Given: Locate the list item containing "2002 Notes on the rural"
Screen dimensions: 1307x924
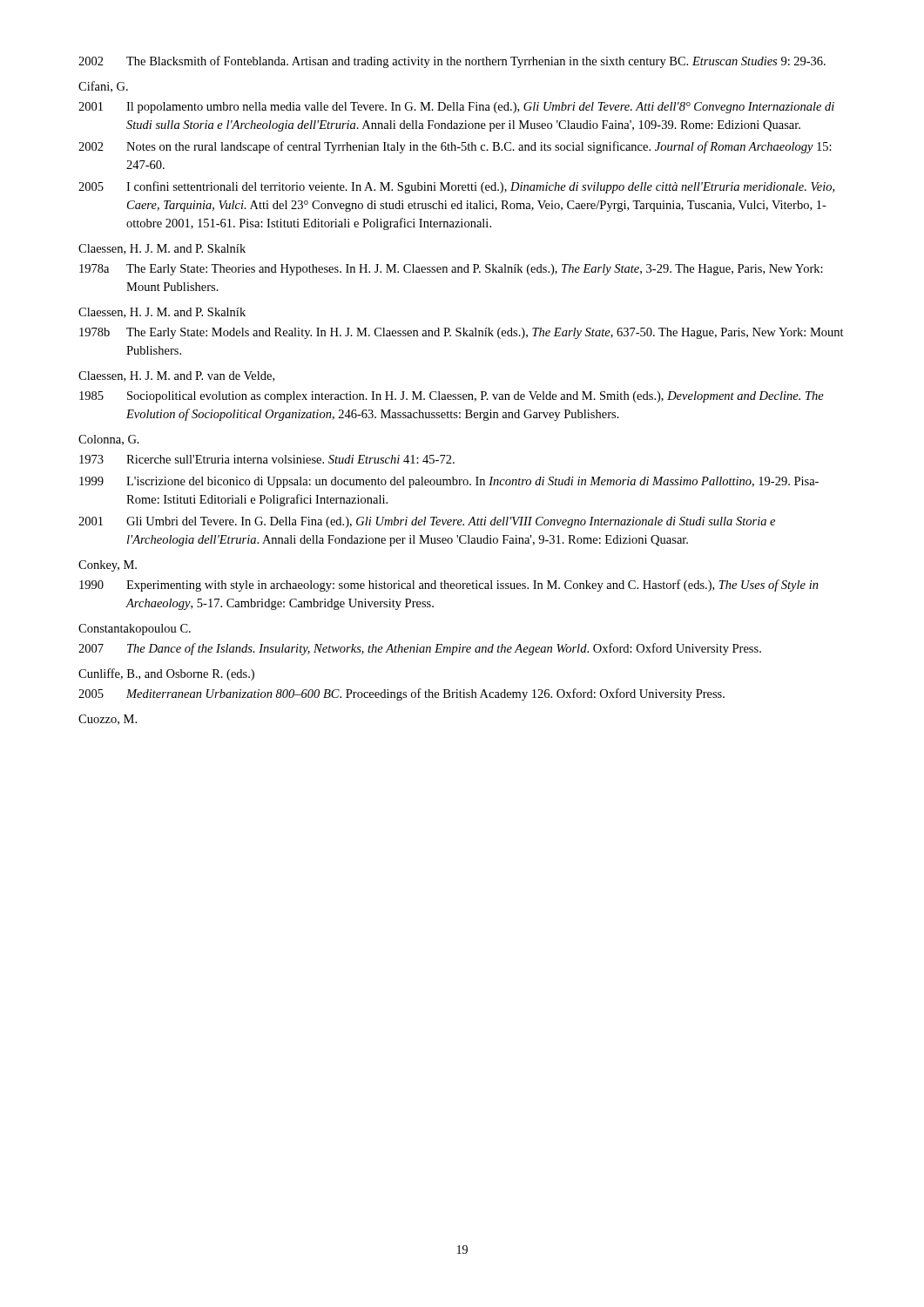Looking at the screenshot, I should click(462, 156).
